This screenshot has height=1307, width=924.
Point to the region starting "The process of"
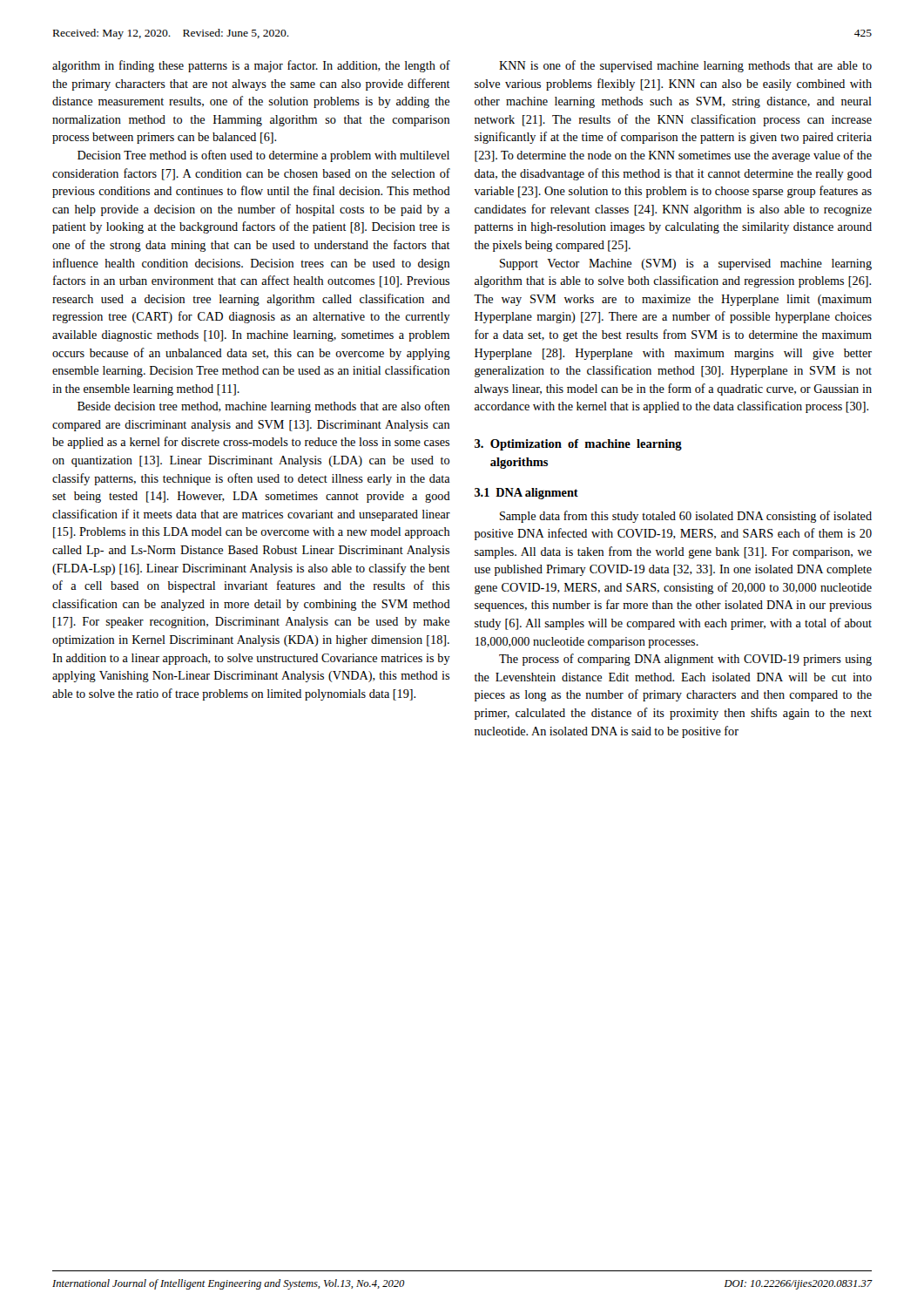(x=673, y=695)
